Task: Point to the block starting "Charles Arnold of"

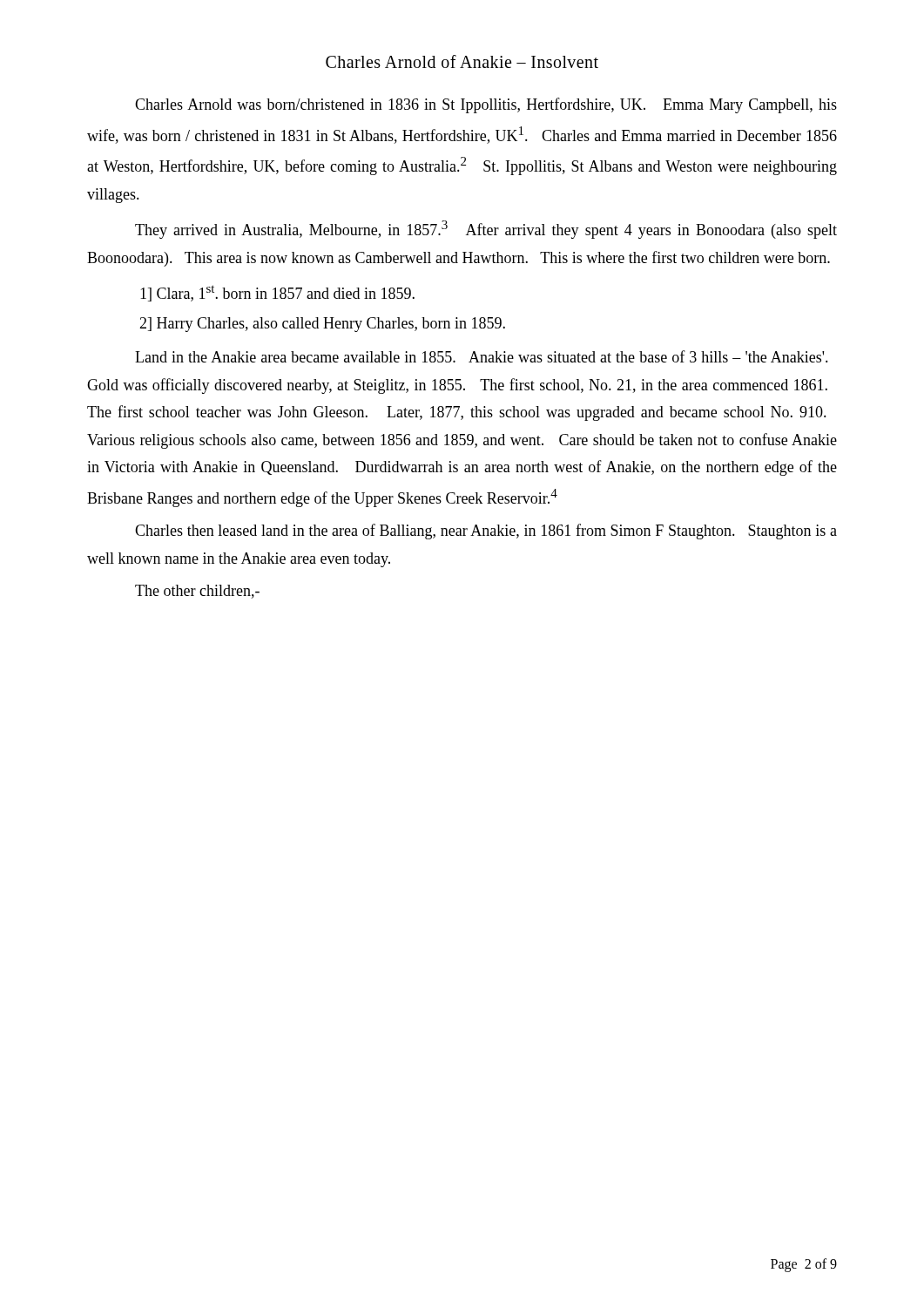Action: [462, 62]
